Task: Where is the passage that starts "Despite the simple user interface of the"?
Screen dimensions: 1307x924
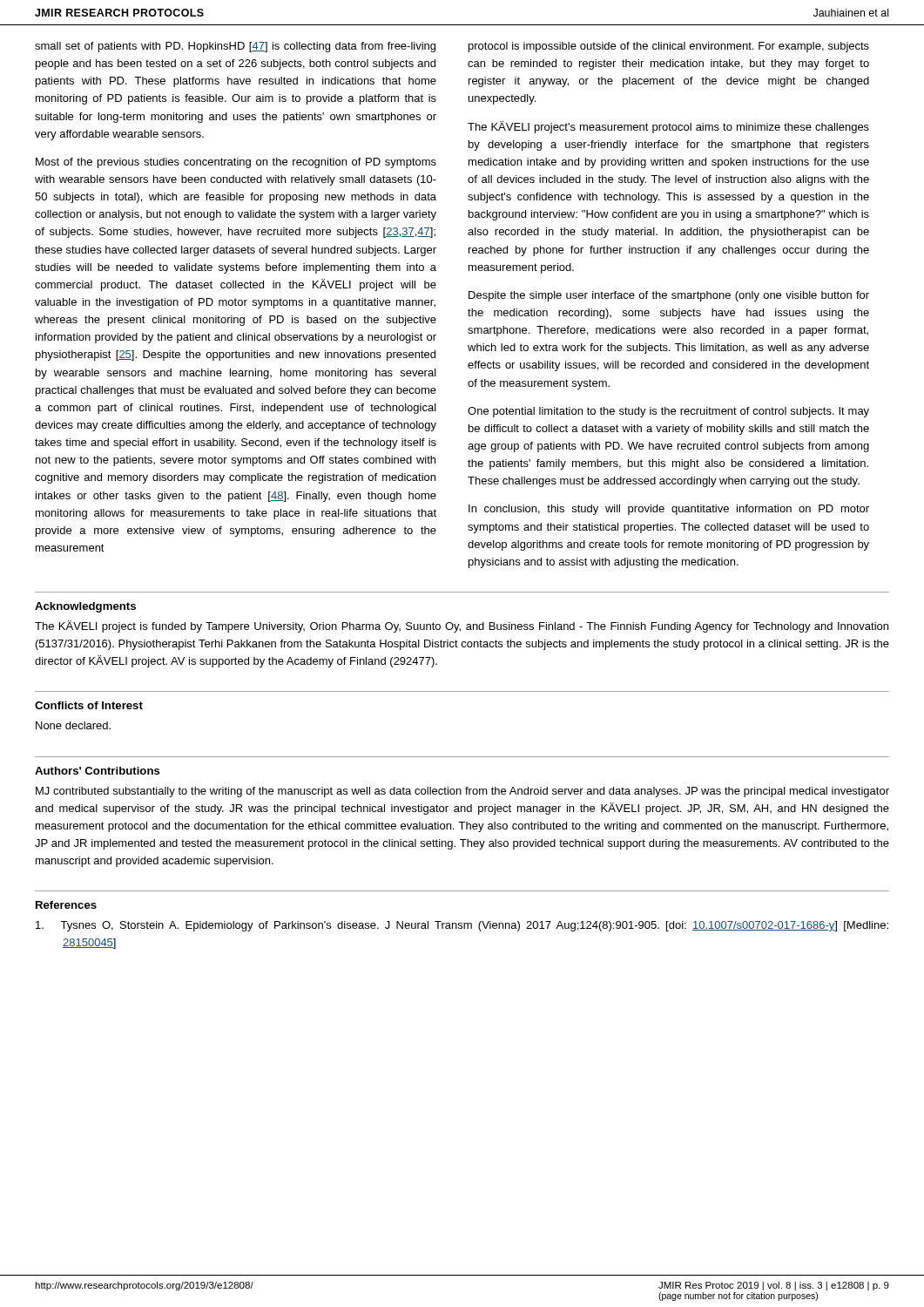Action: tap(668, 339)
